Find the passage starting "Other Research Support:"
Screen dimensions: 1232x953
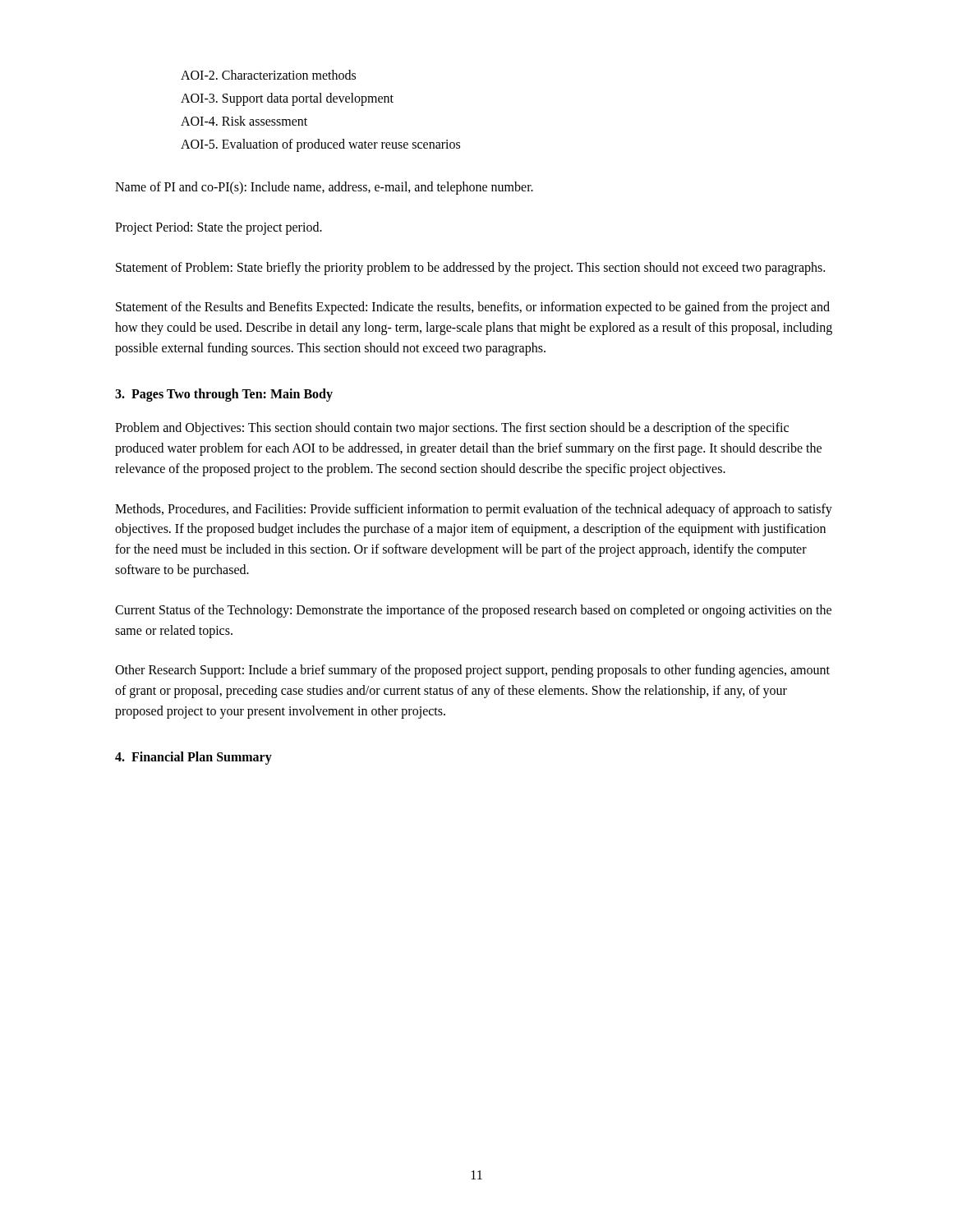coord(472,690)
